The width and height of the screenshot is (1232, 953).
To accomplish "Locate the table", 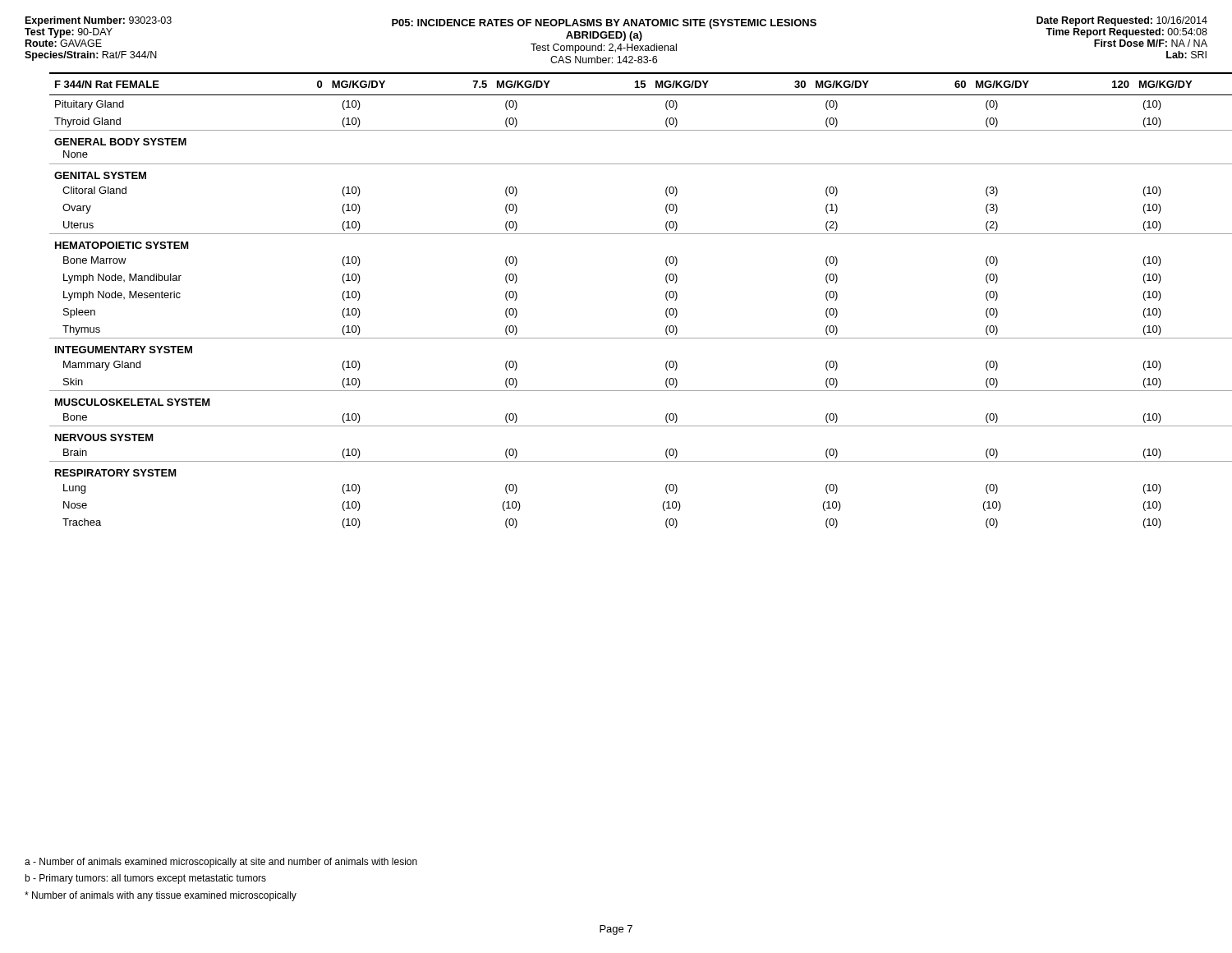I will coord(616,302).
